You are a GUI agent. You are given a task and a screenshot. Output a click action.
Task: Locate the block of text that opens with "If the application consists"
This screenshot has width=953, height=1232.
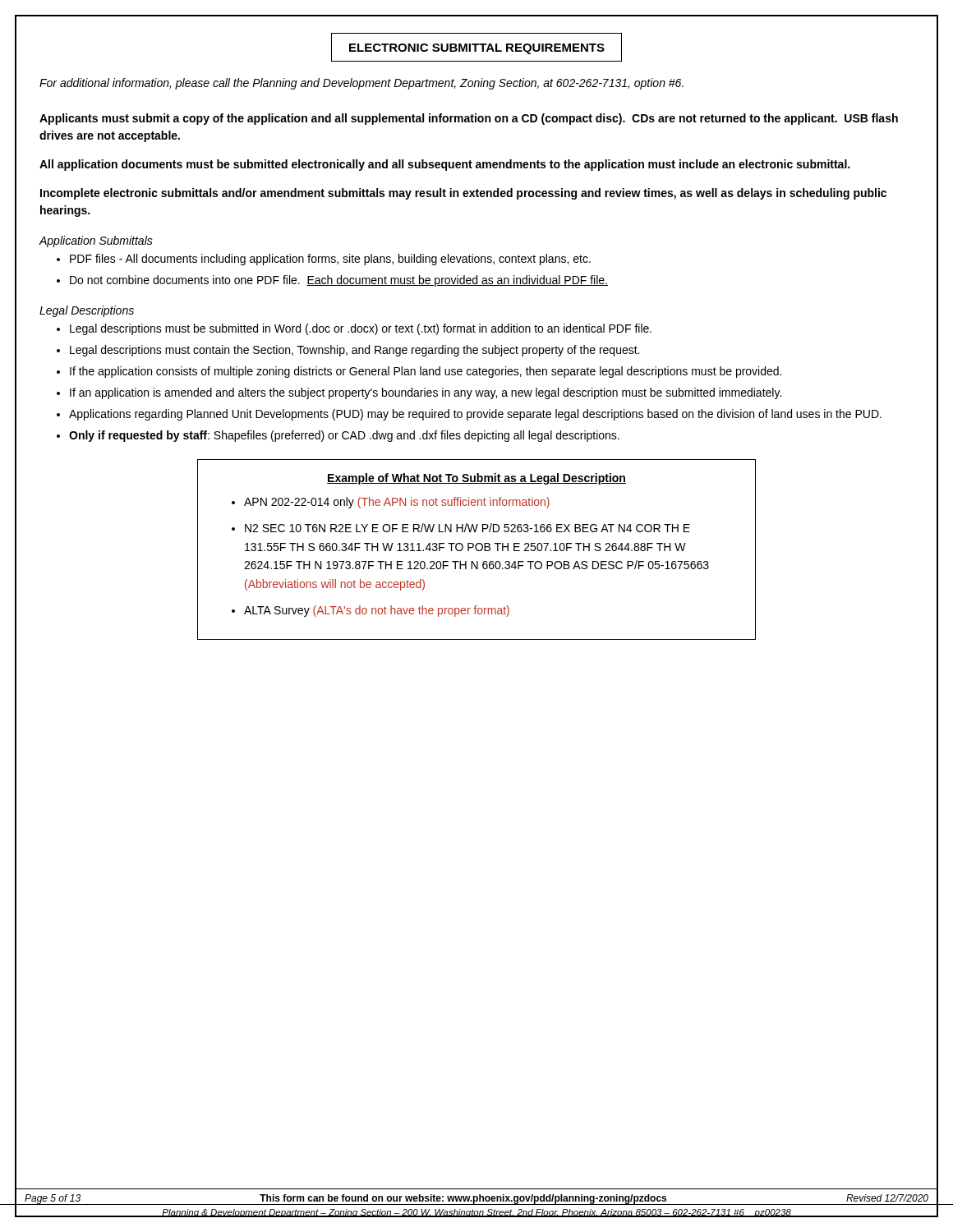pyautogui.click(x=426, y=371)
